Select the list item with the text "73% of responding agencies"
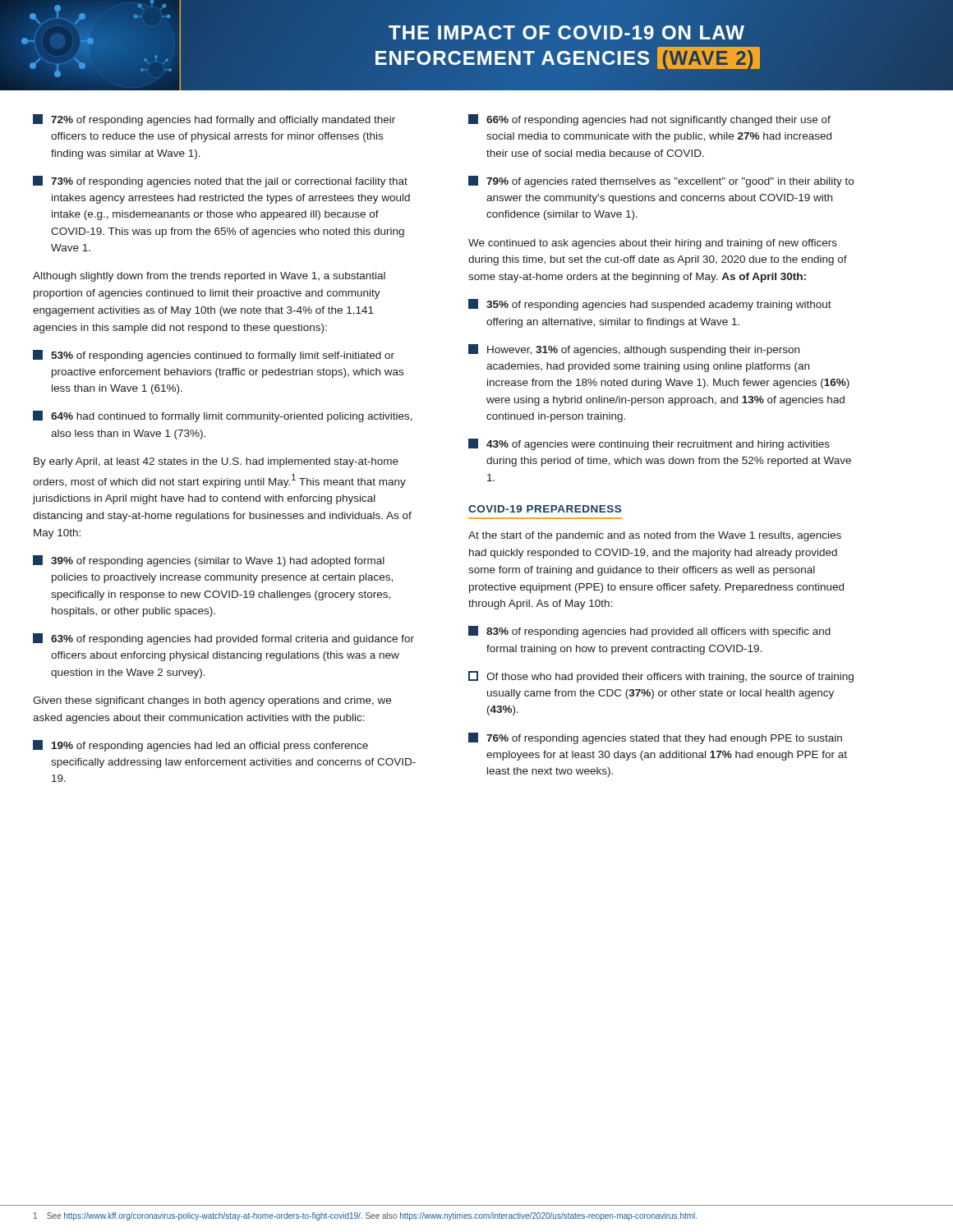This screenshot has width=953, height=1232. [x=226, y=215]
